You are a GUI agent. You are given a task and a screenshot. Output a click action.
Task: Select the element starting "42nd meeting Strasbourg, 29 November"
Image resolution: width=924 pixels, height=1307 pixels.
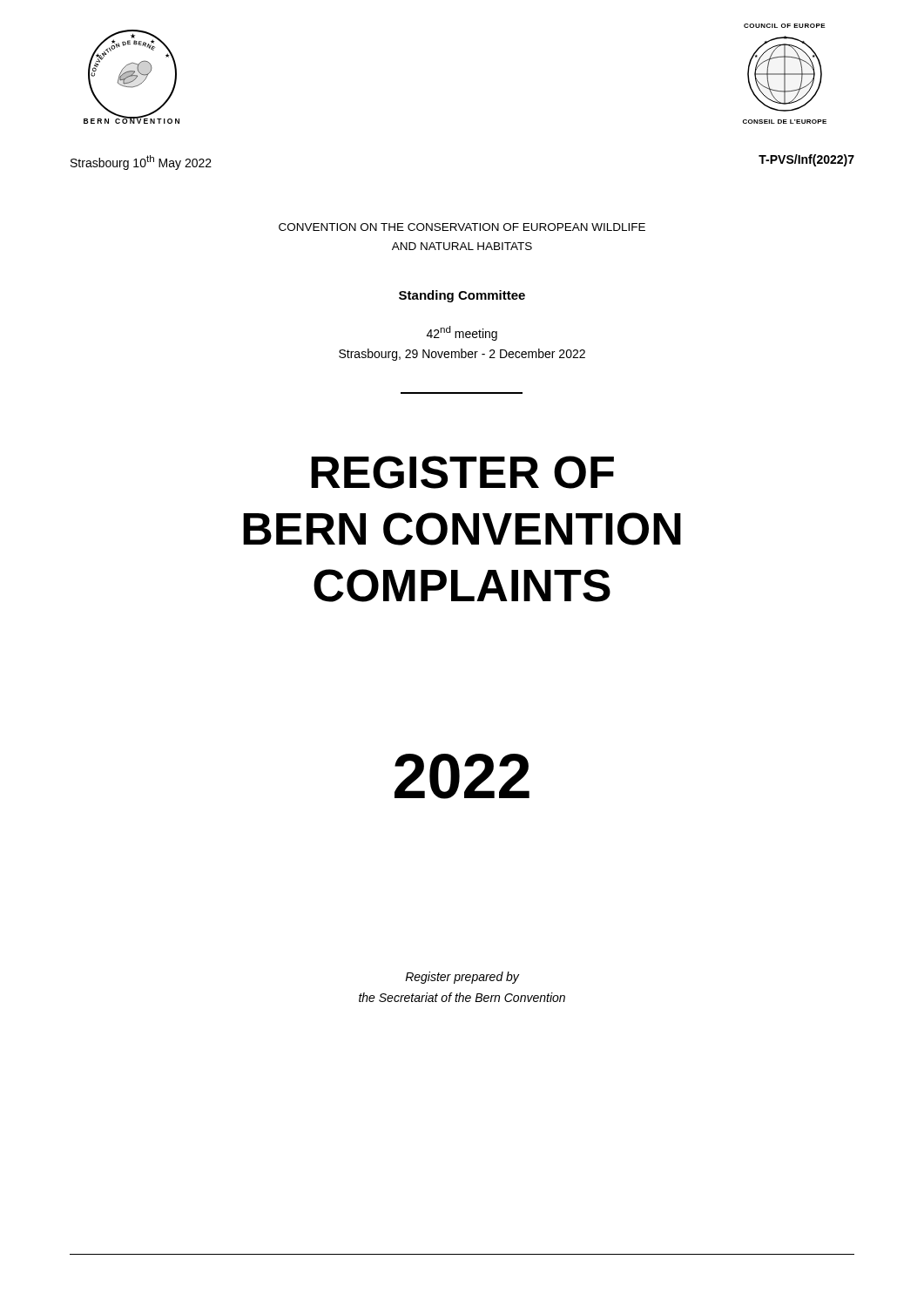tap(462, 342)
